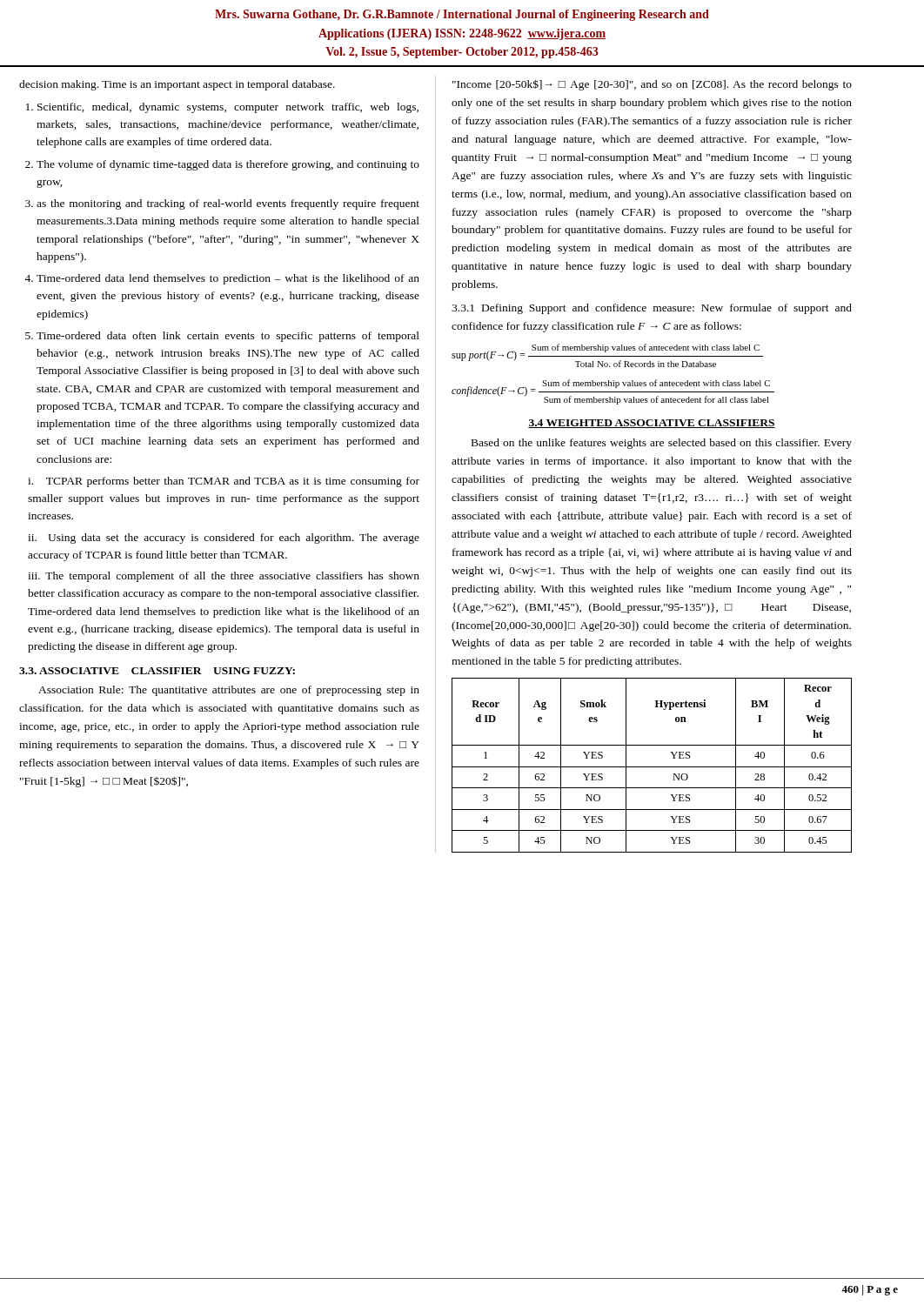Locate the block of text that opens with "Based on the unlike"
Image resolution: width=924 pixels, height=1305 pixels.
coord(652,552)
